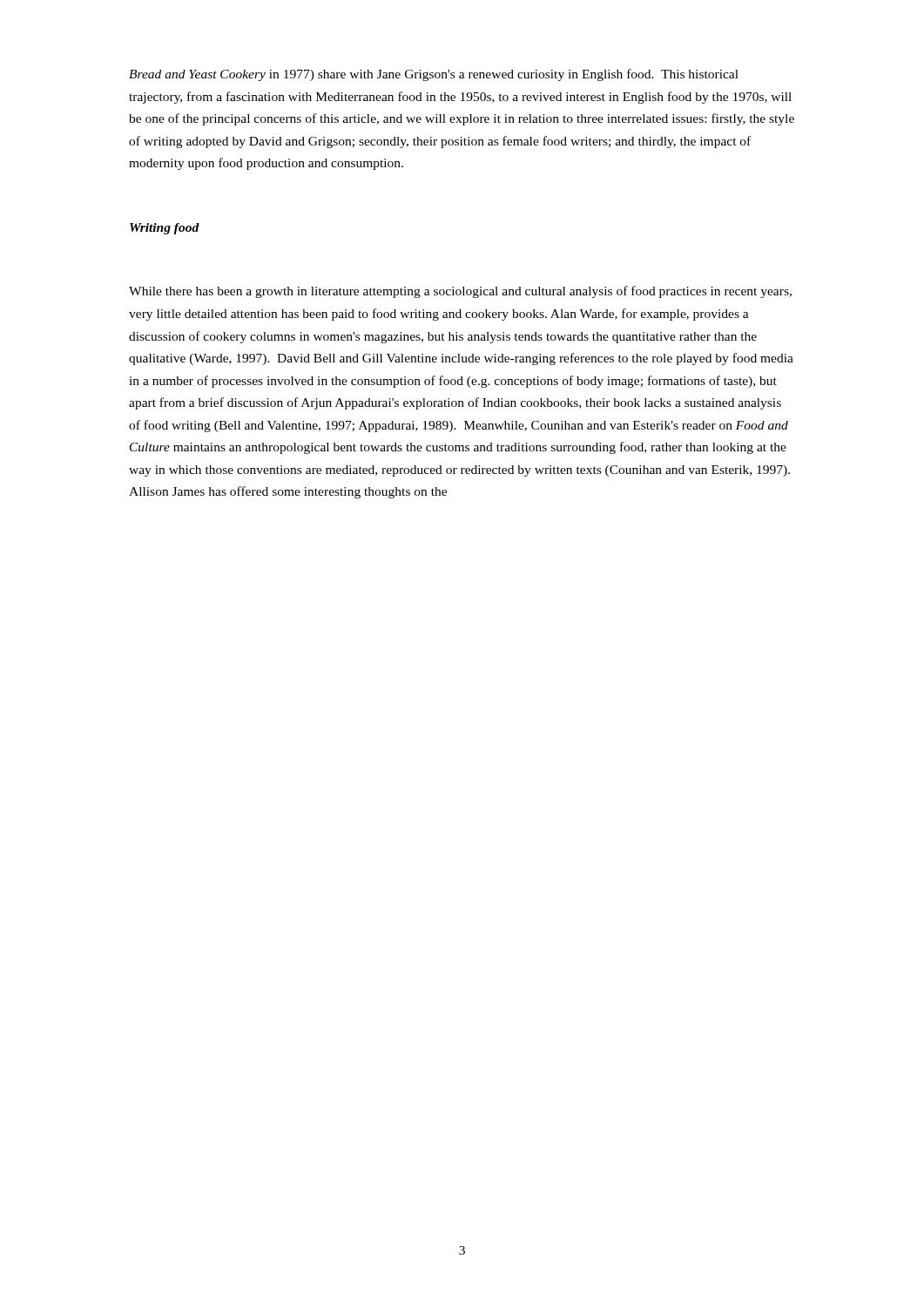The image size is (924, 1307).
Task: Find the text block with the text "While there has been"
Action: pos(462,391)
